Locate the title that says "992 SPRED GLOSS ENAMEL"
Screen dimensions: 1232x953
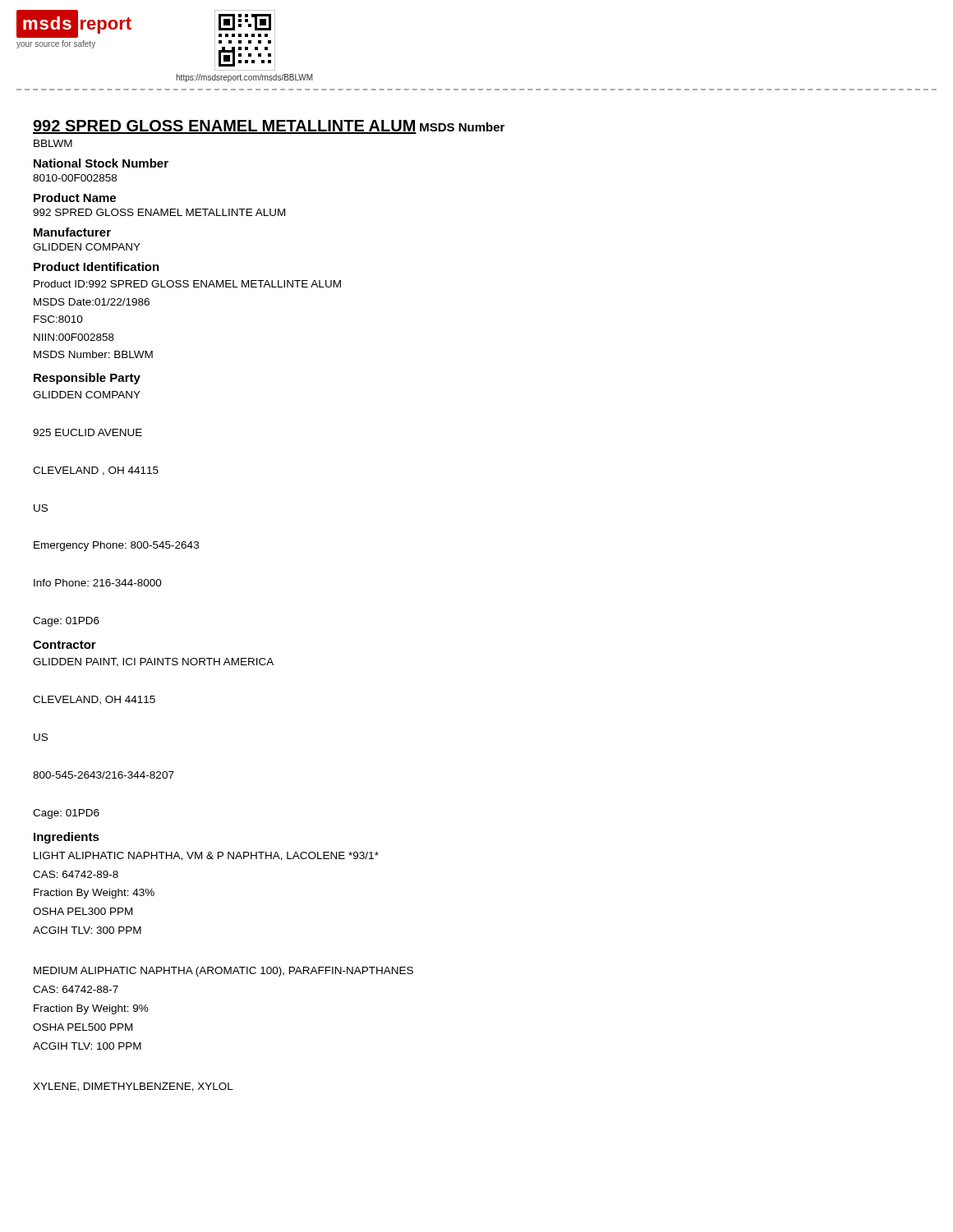click(x=224, y=126)
